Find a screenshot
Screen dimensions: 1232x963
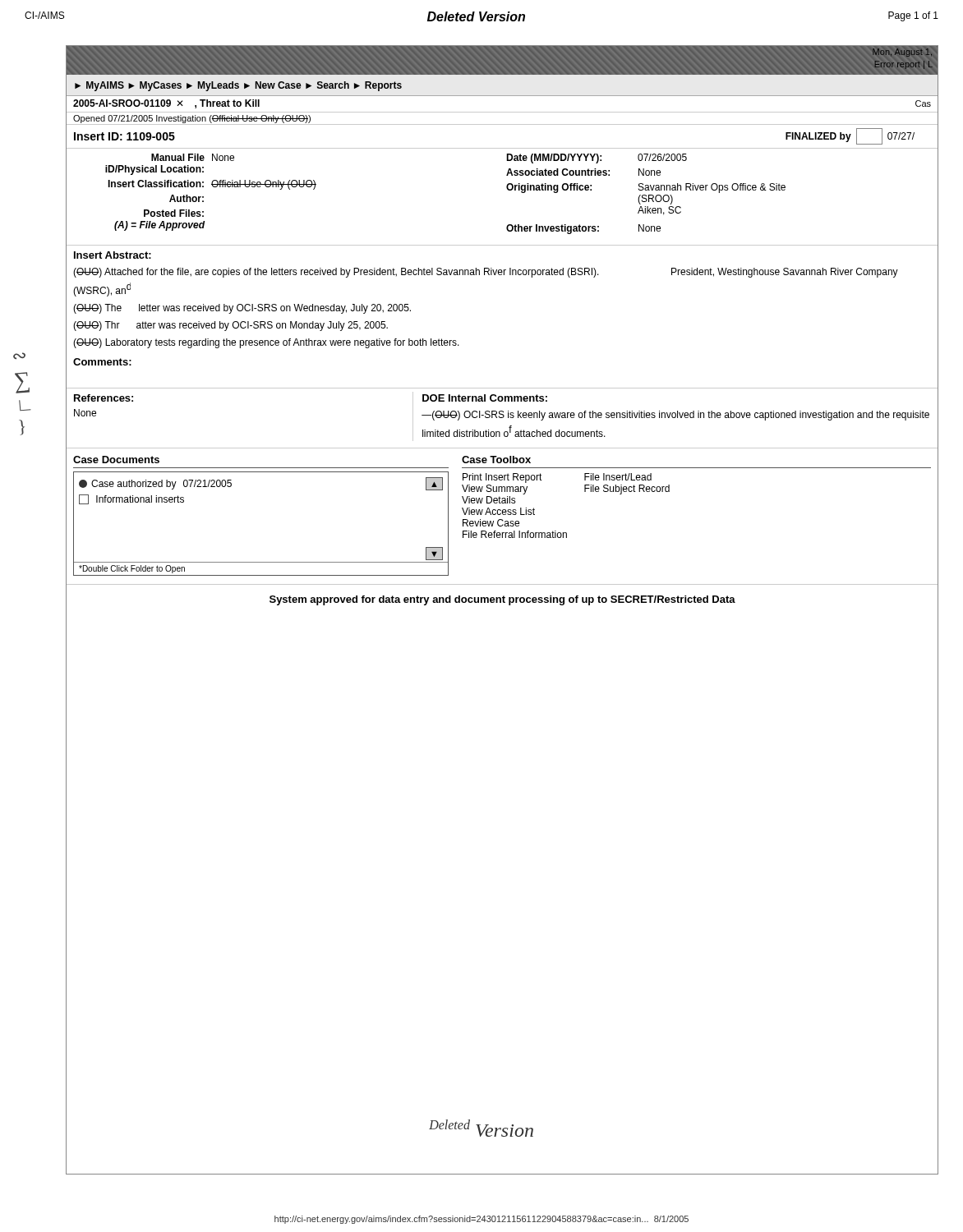(502, 71)
